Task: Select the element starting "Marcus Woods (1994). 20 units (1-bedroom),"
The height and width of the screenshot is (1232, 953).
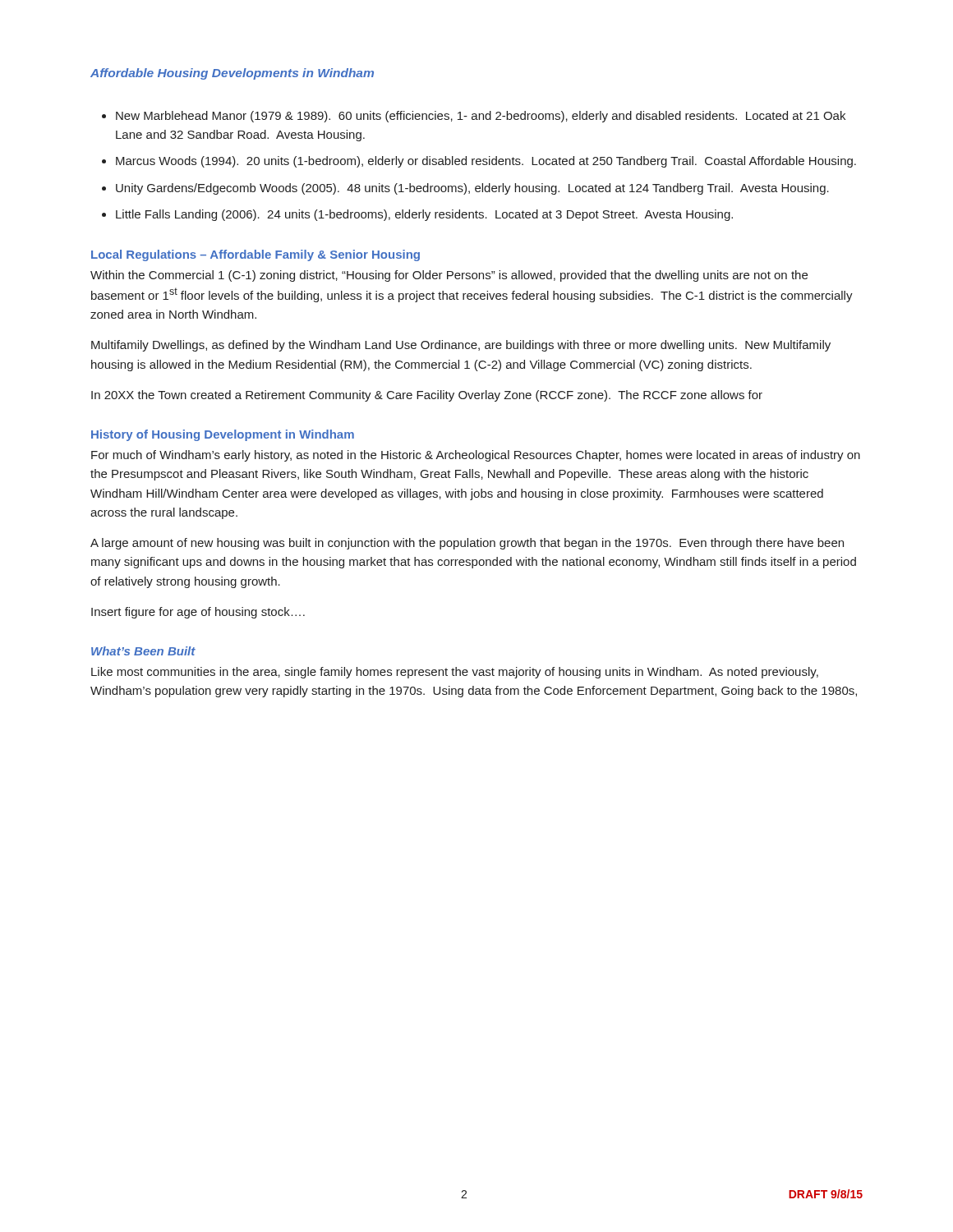Action: [486, 161]
